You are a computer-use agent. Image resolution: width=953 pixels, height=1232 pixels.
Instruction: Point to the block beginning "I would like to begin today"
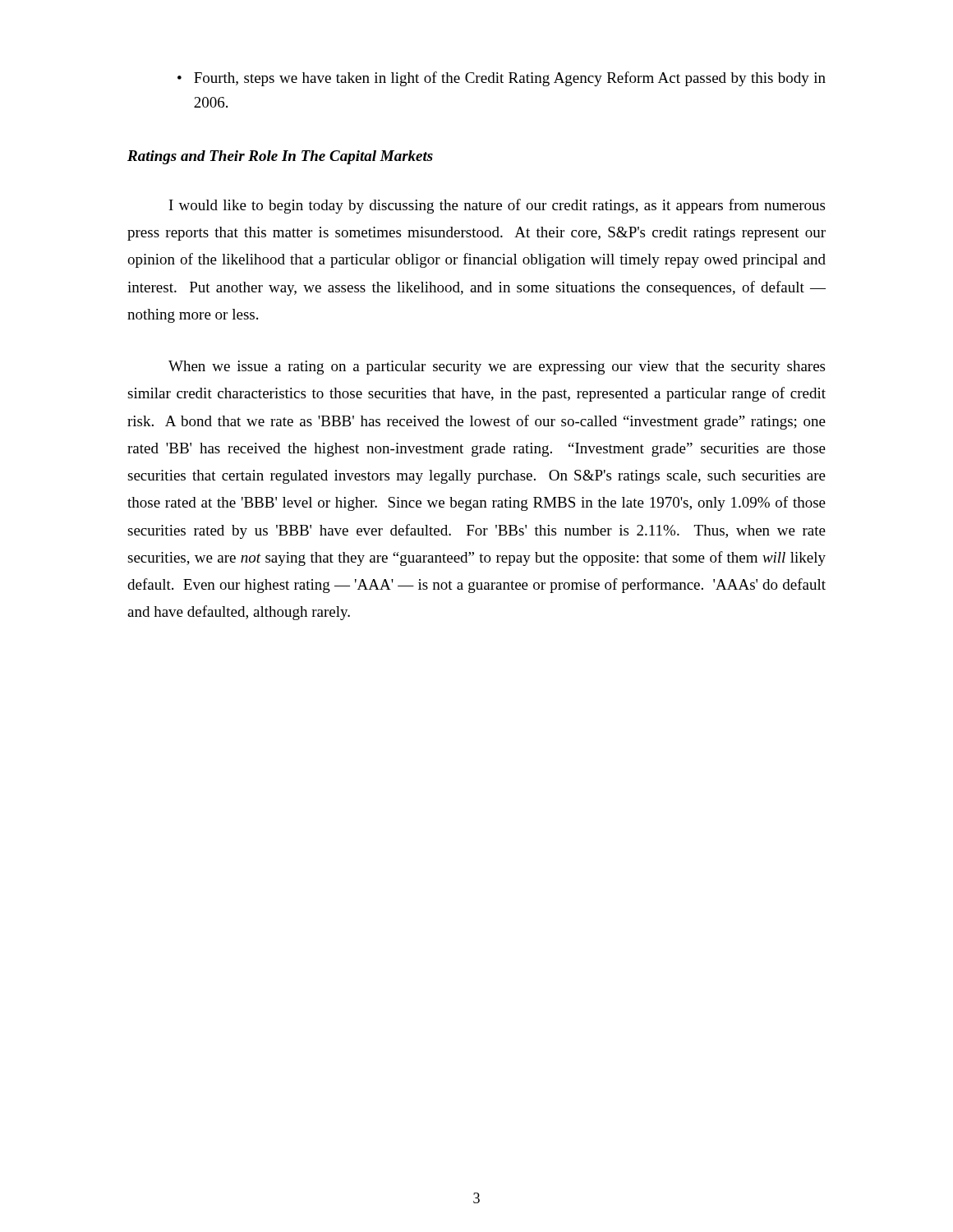point(476,259)
